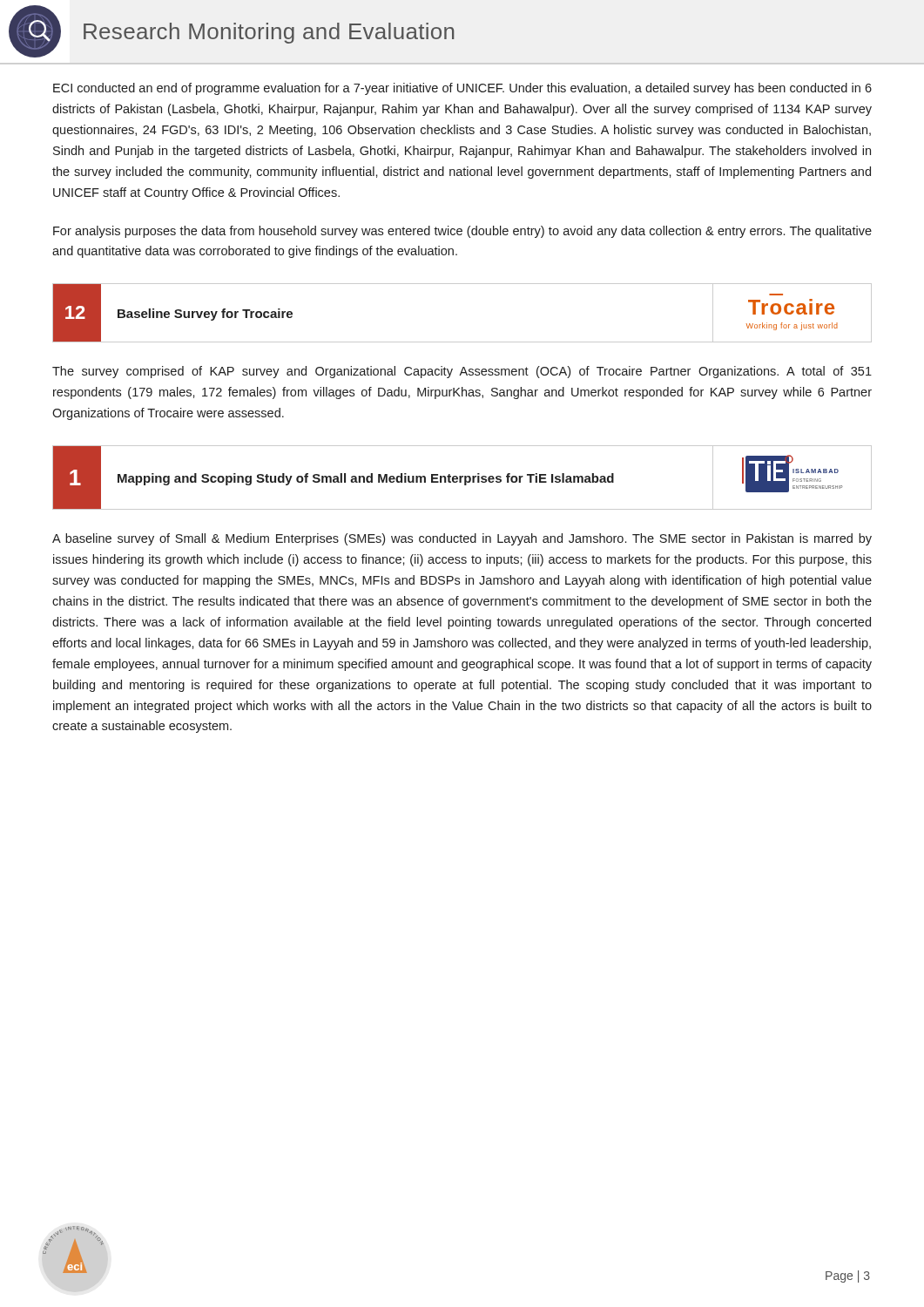Locate the section header containing "Baseline Survey for Trocaire"
Screen dimensions: 1307x924
[205, 313]
